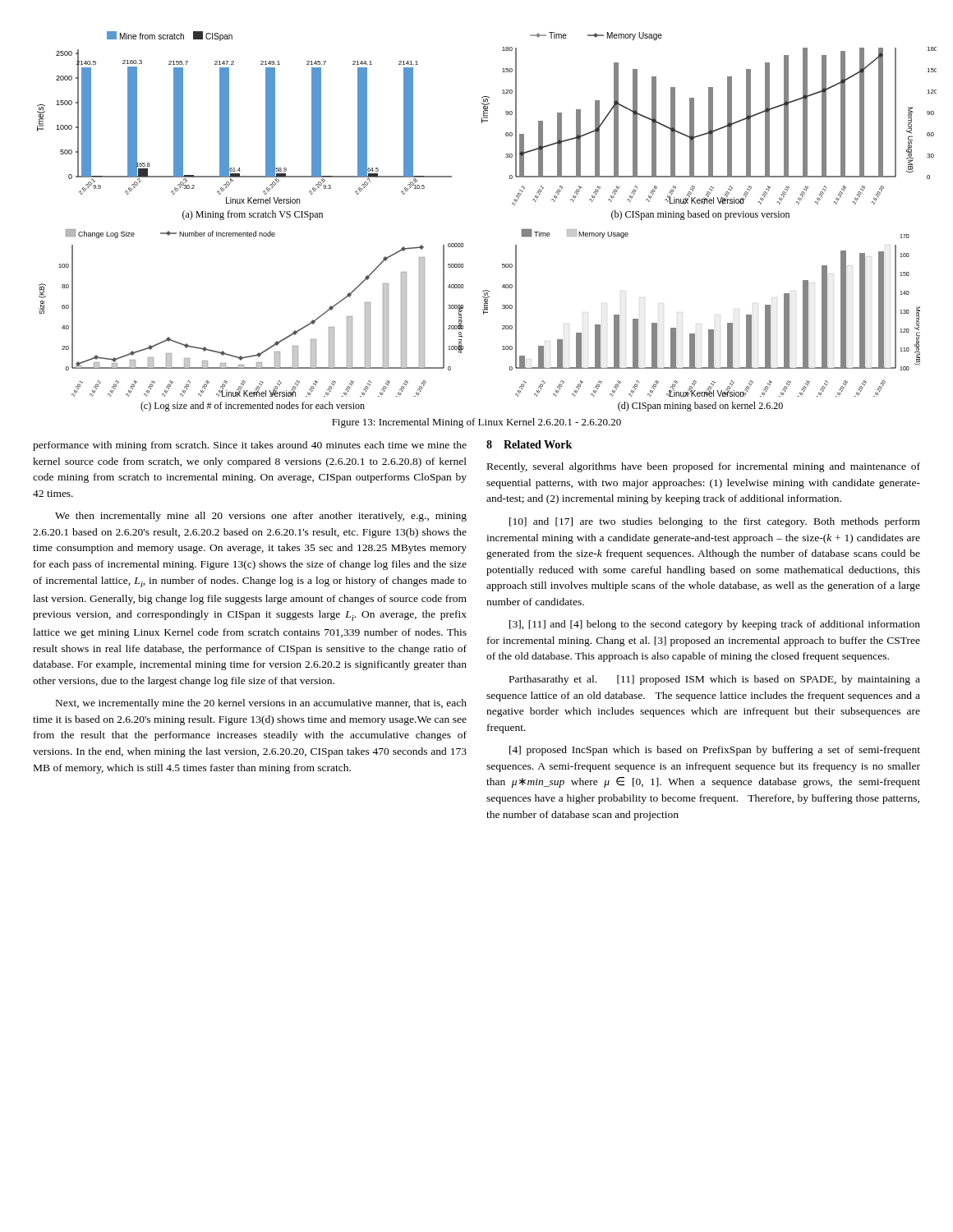Click the caption that begins "(c) Log size"
The width and height of the screenshot is (953, 1232).
point(253,406)
